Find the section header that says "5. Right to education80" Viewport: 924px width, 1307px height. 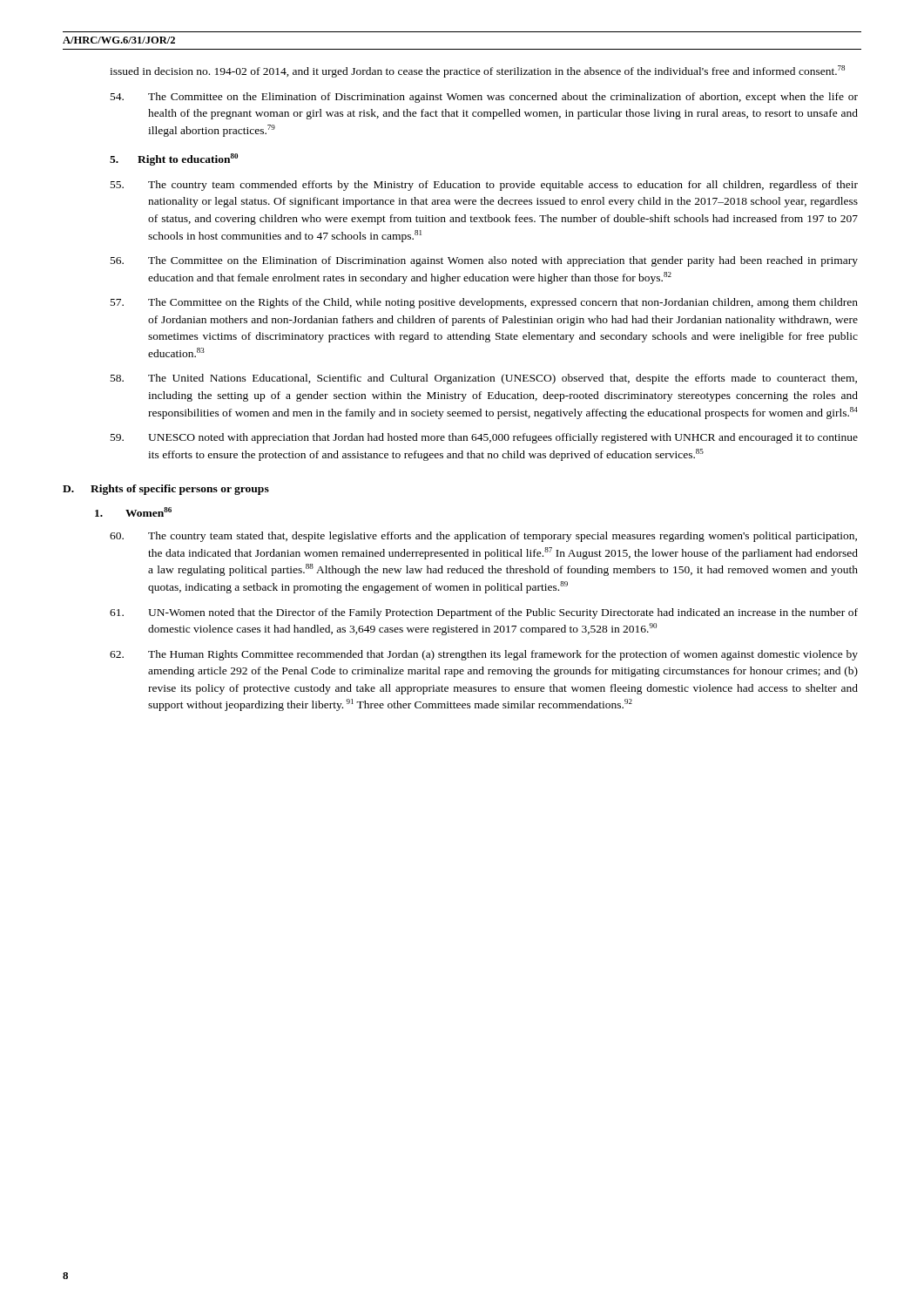tap(174, 159)
